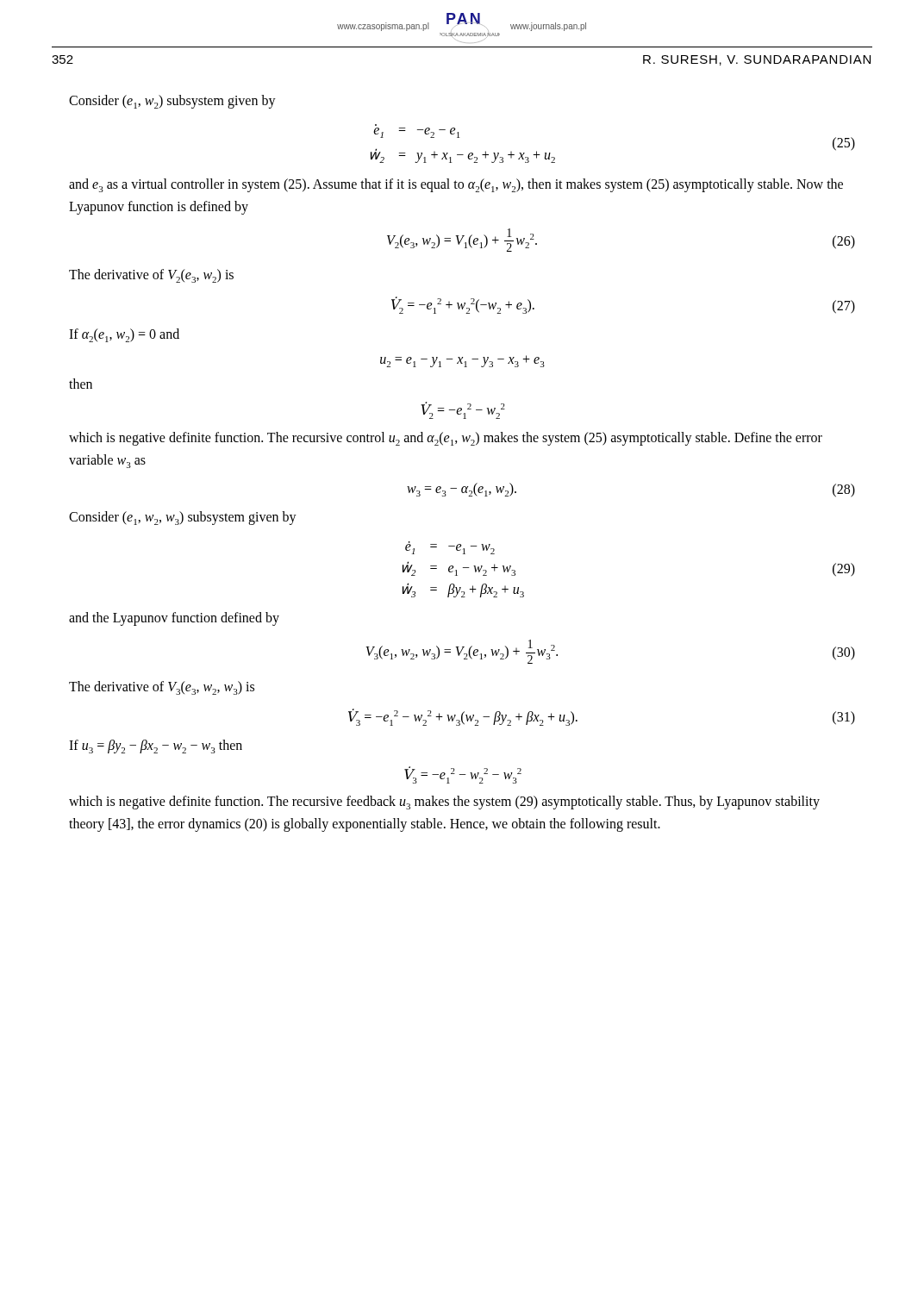The height and width of the screenshot is (1293, 924).
Task: Locate the text starting "V̇3 = −e12 − w22 + w3(w2 −"
Action: click(x=462, y=717)
